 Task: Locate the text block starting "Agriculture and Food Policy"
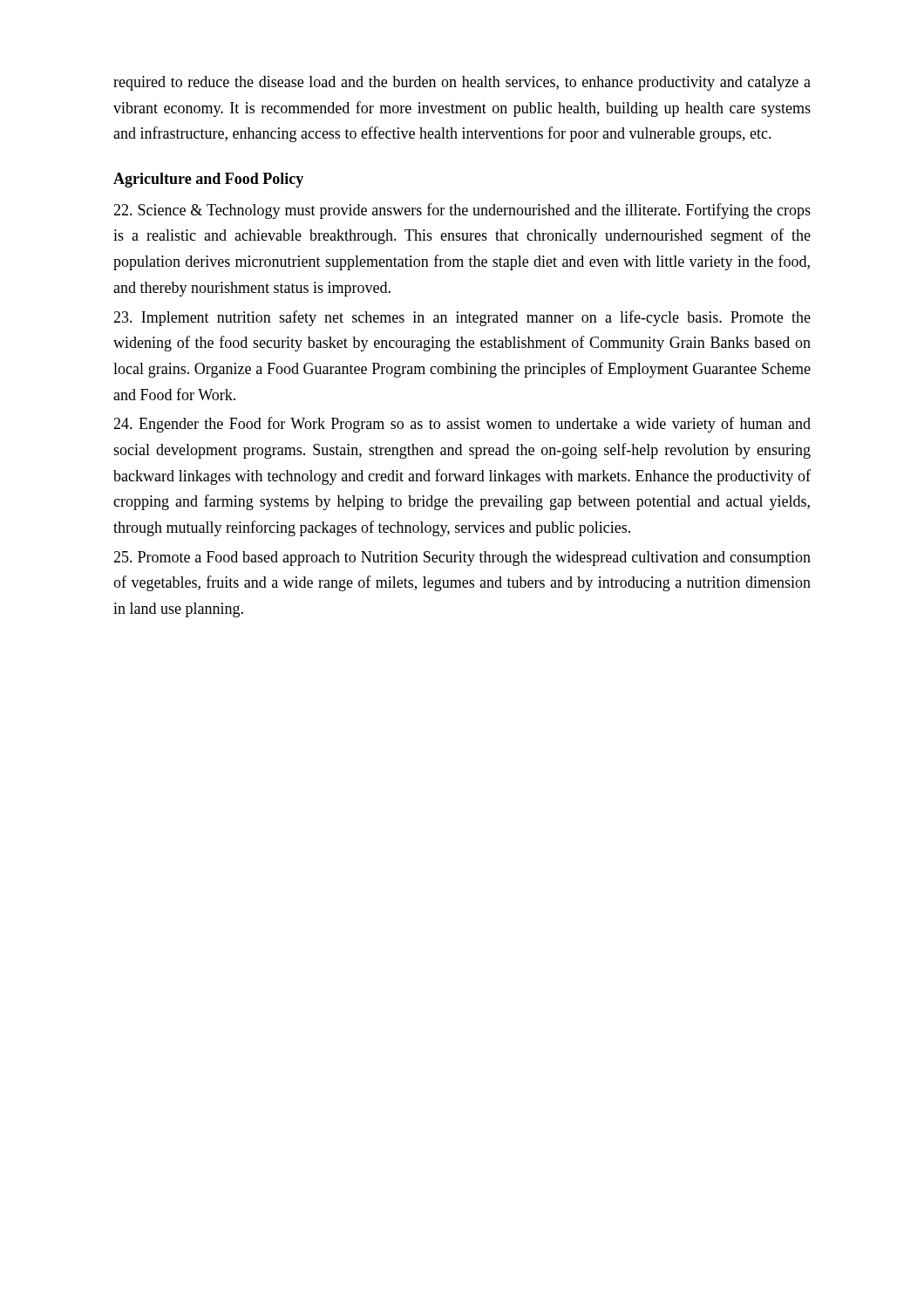click(x=208, y=179)
